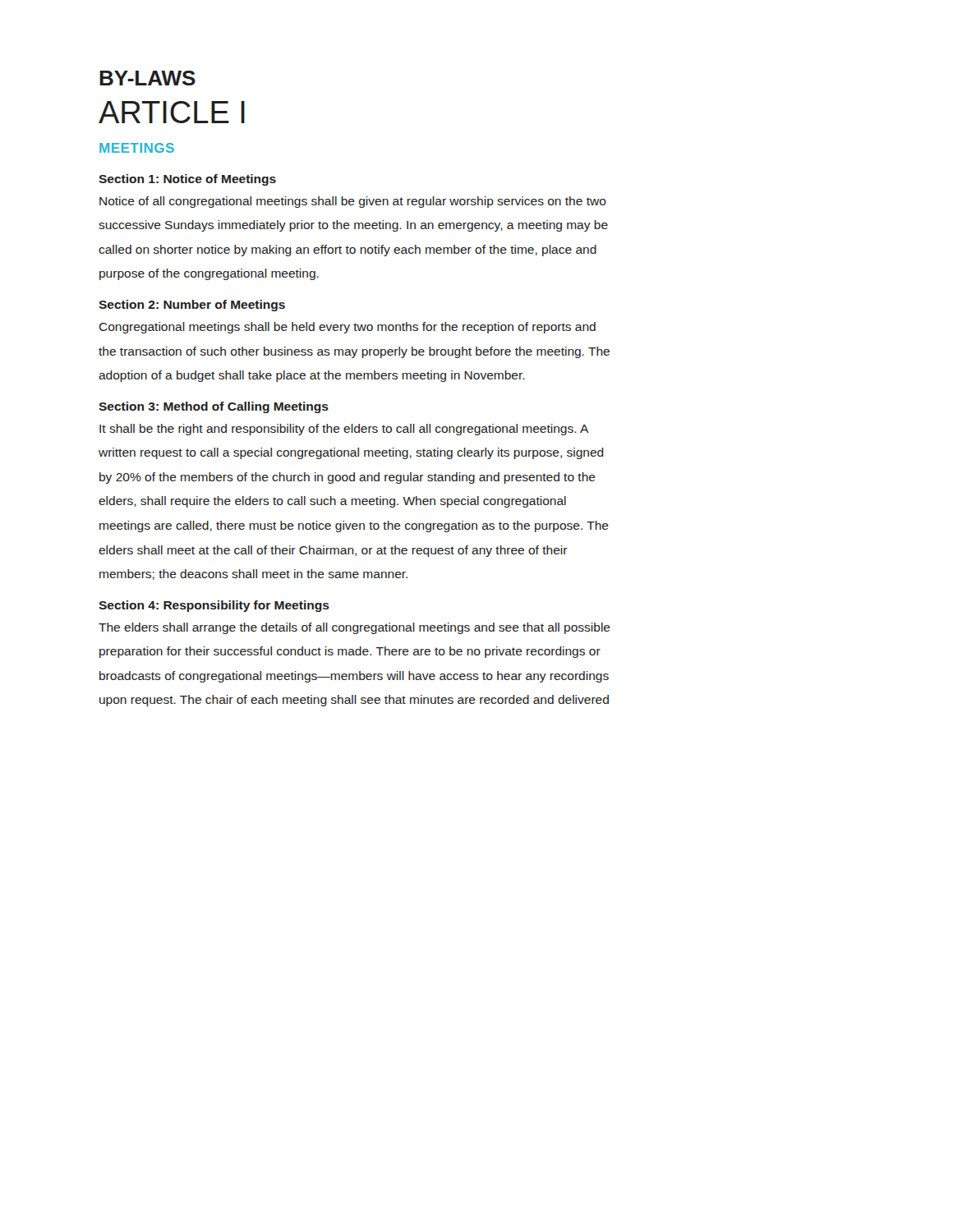Image resolution: width=953 pixels, height=1232 pixels.
Task: Point to the element starting "the transaction of such other"
Action: click(354, 351)
